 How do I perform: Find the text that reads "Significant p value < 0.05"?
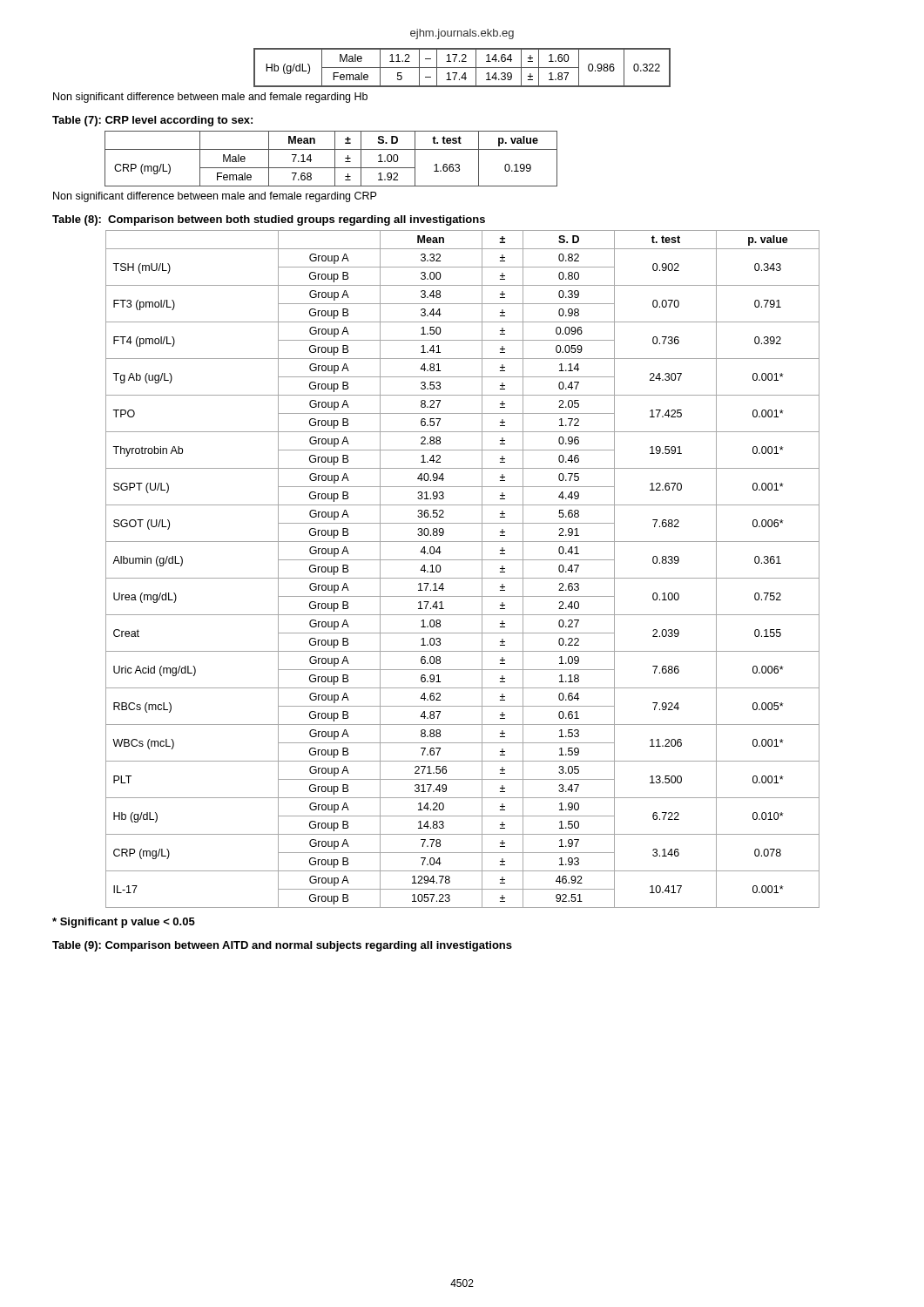(x=124, y=921)
